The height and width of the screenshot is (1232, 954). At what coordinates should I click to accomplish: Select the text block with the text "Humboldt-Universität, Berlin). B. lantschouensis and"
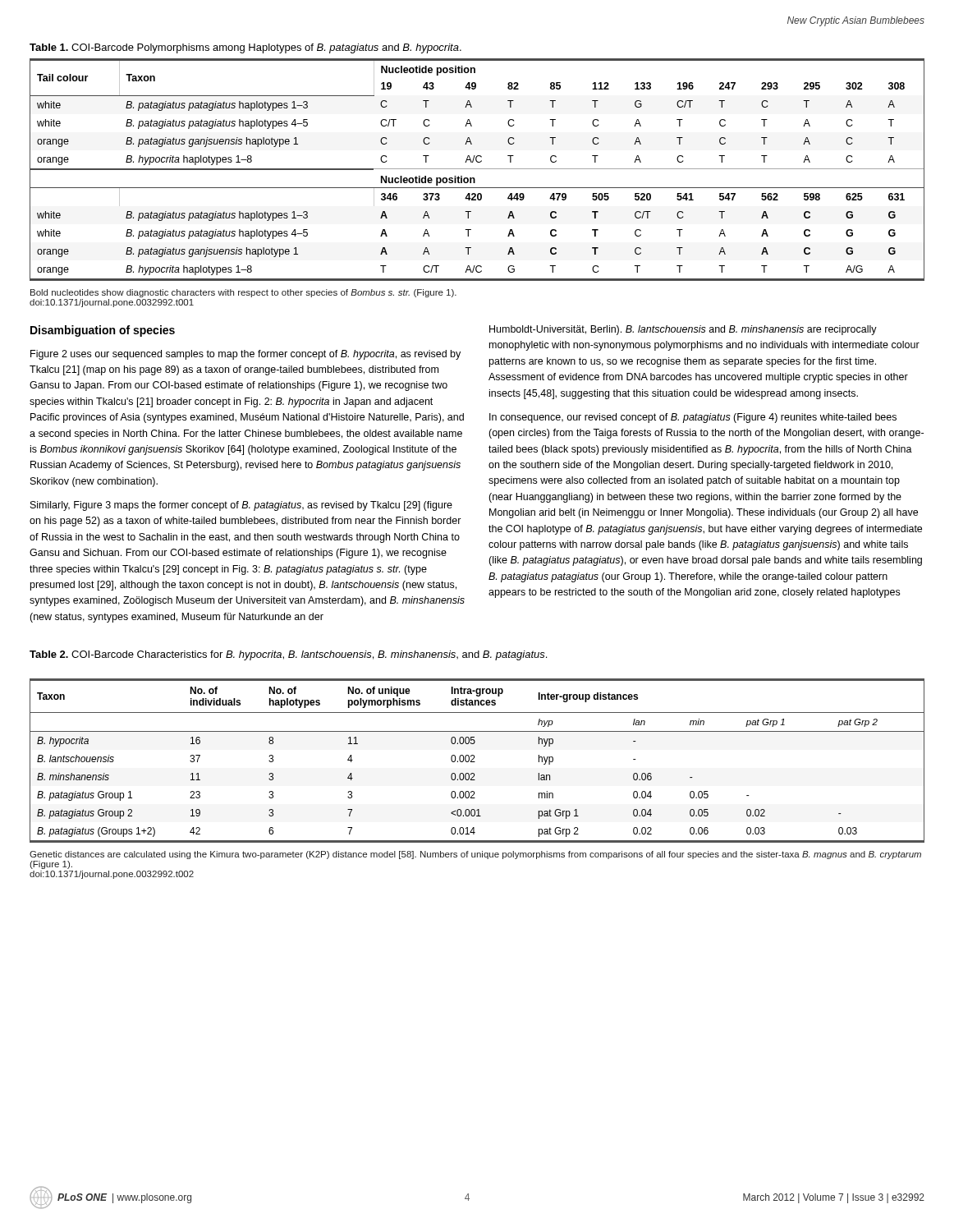[x=706, y=461]
